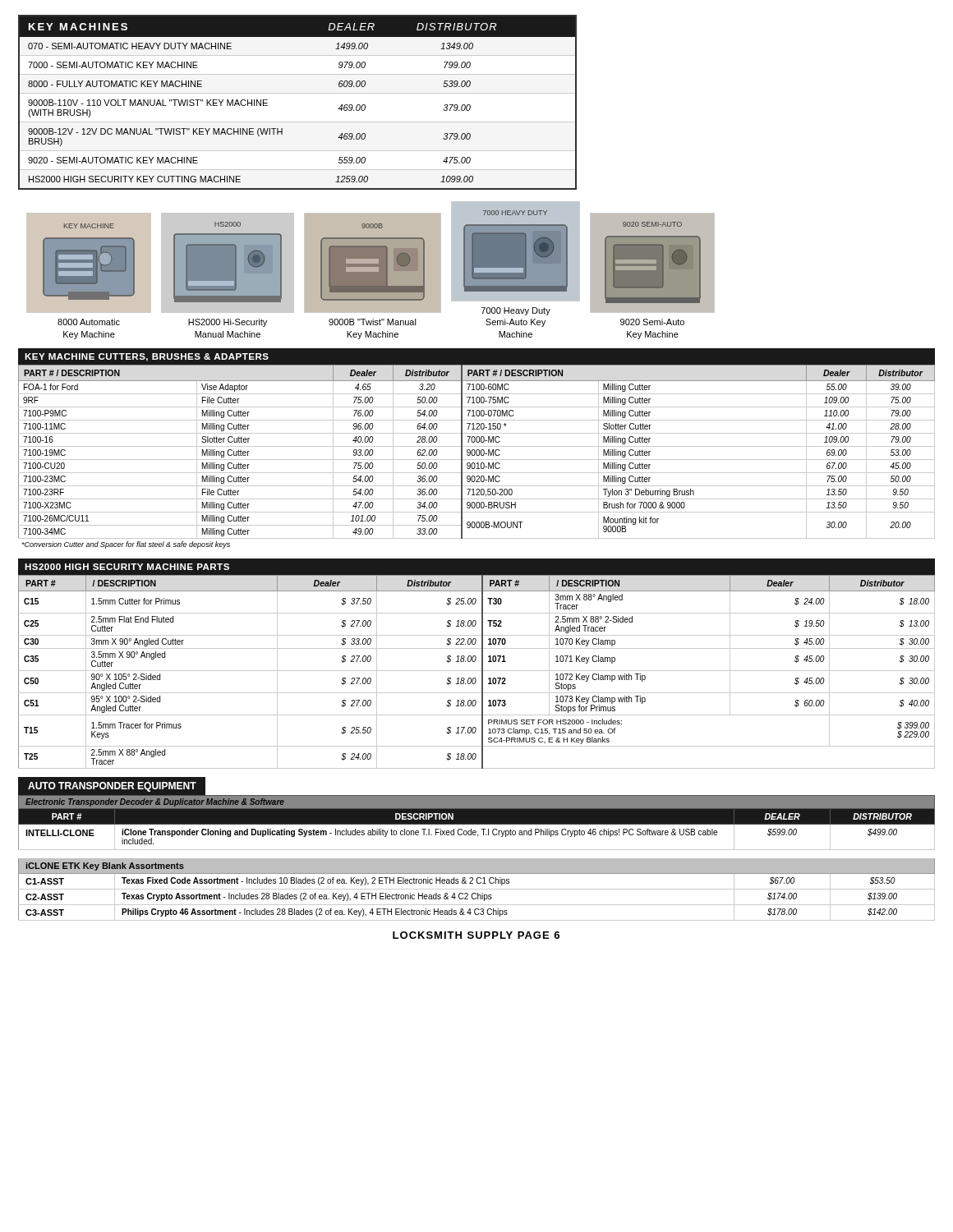
Task: Select the table that reads "8000 - FULLY"
Action: [x=476, y=102]
